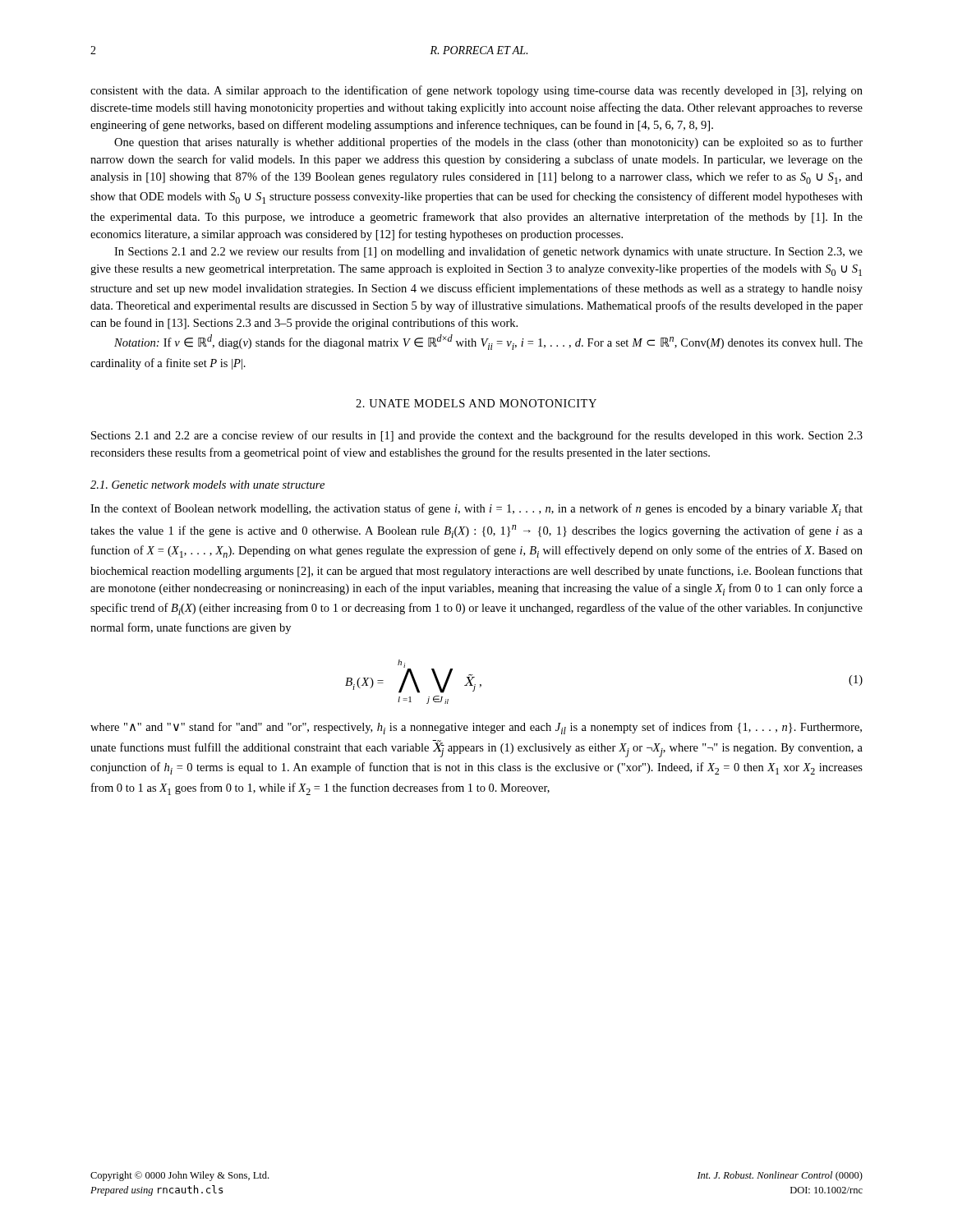Navigate to the passage starting "In the context of Boolean"

tap(476, 568)
